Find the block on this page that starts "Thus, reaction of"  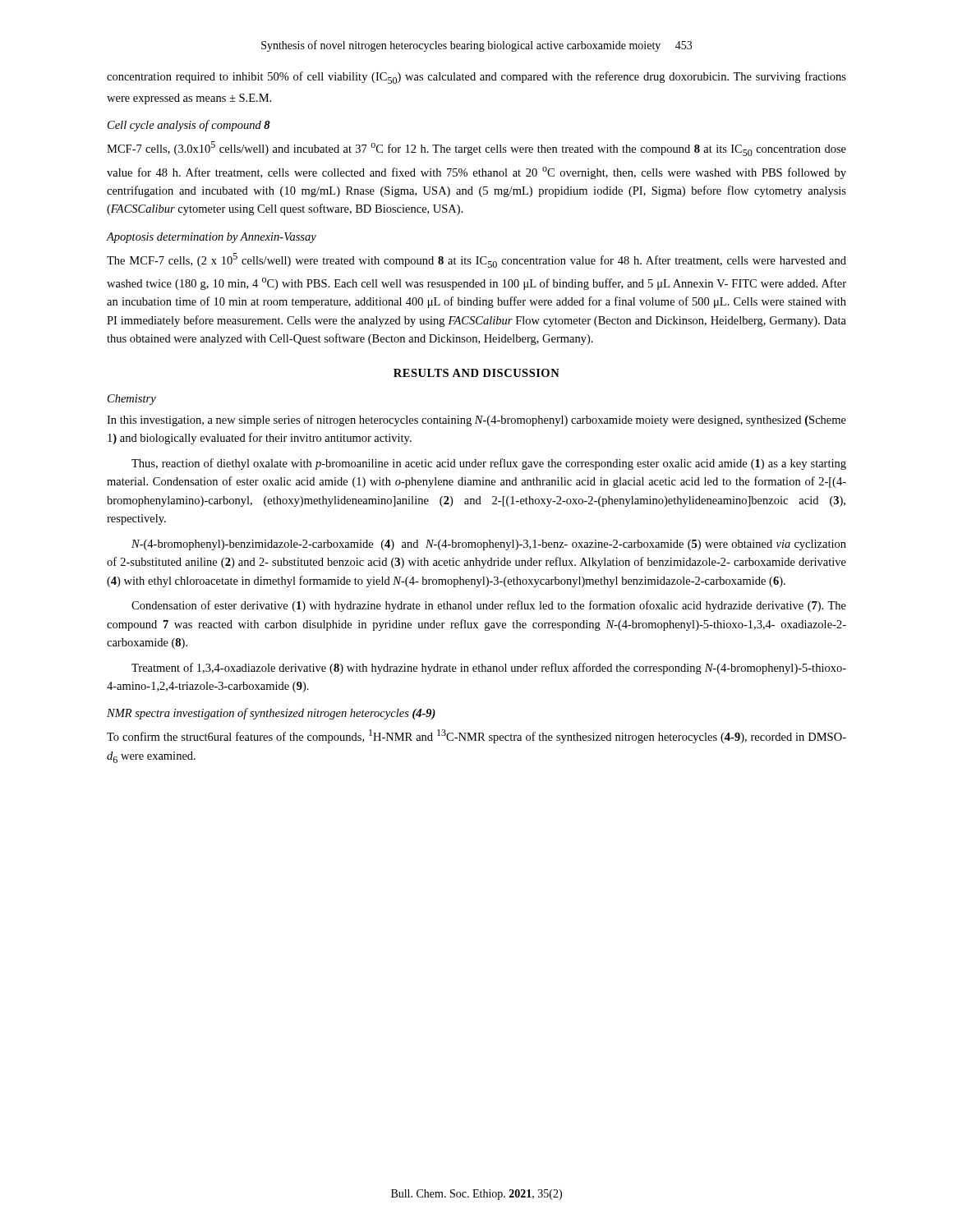point(476,491)
